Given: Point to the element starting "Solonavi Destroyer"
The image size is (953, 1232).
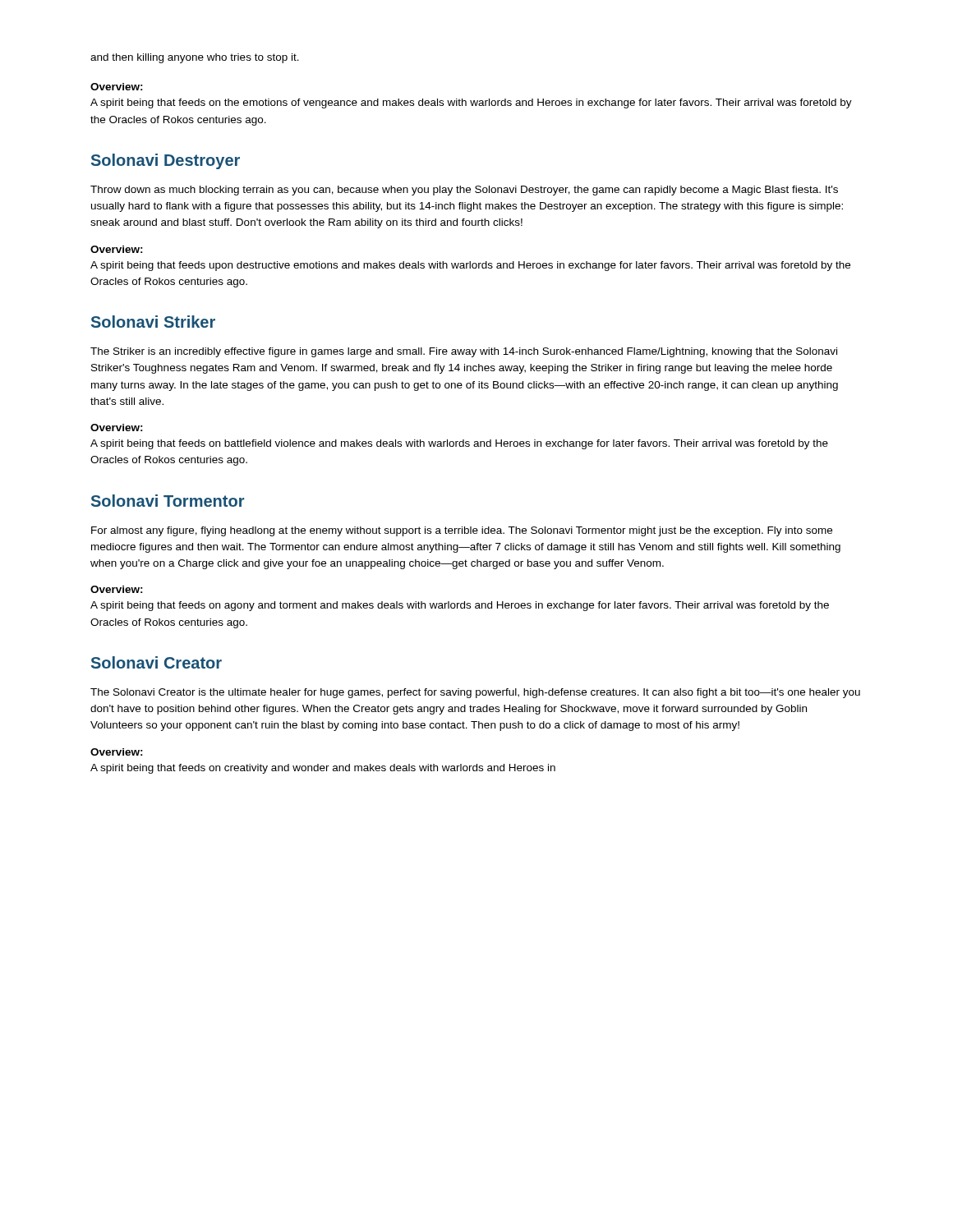Looking at the screenshot, I should point(165,160).
